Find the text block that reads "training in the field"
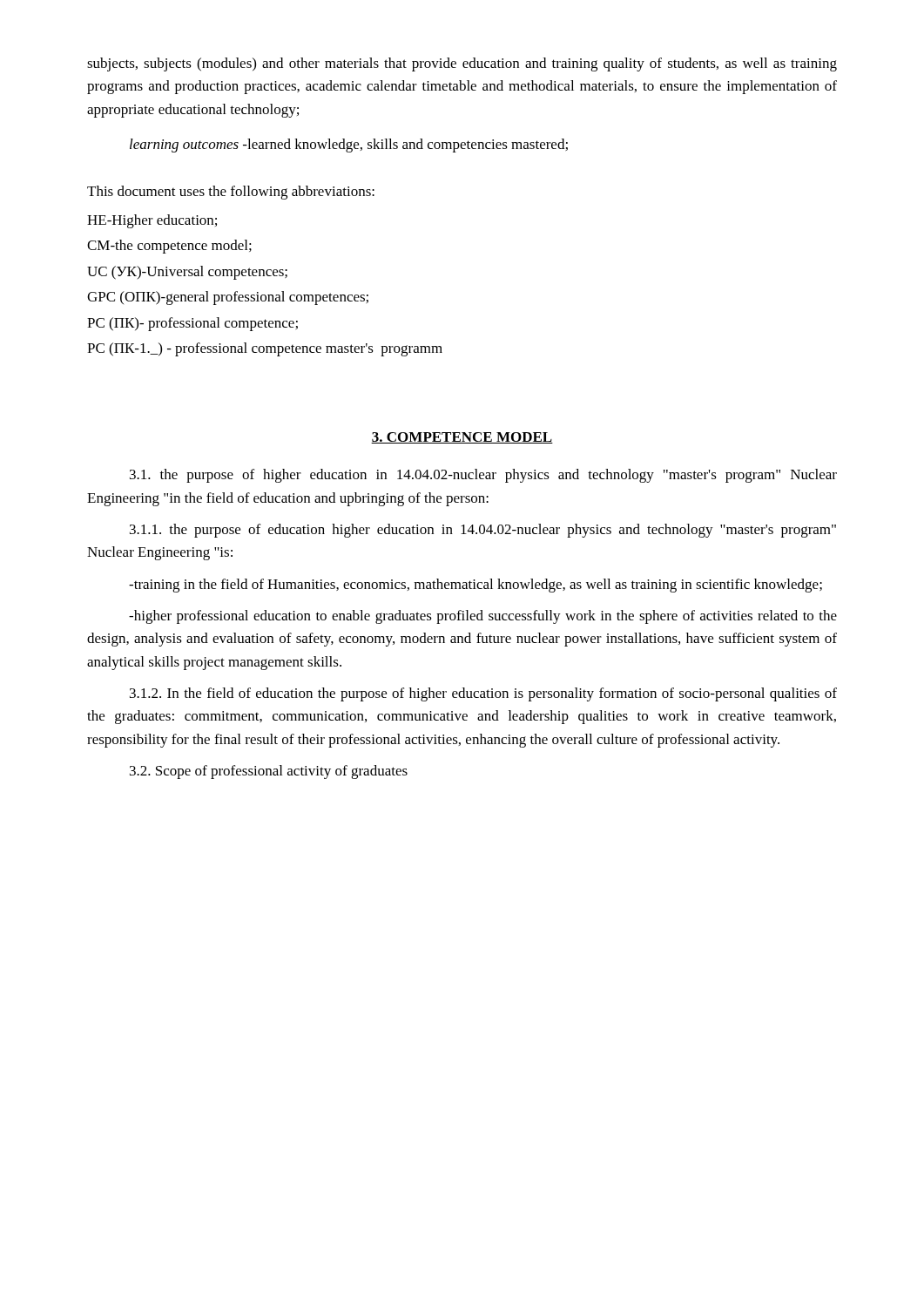924x1307 pixels. pyautogui.click(x=462, y=584)
